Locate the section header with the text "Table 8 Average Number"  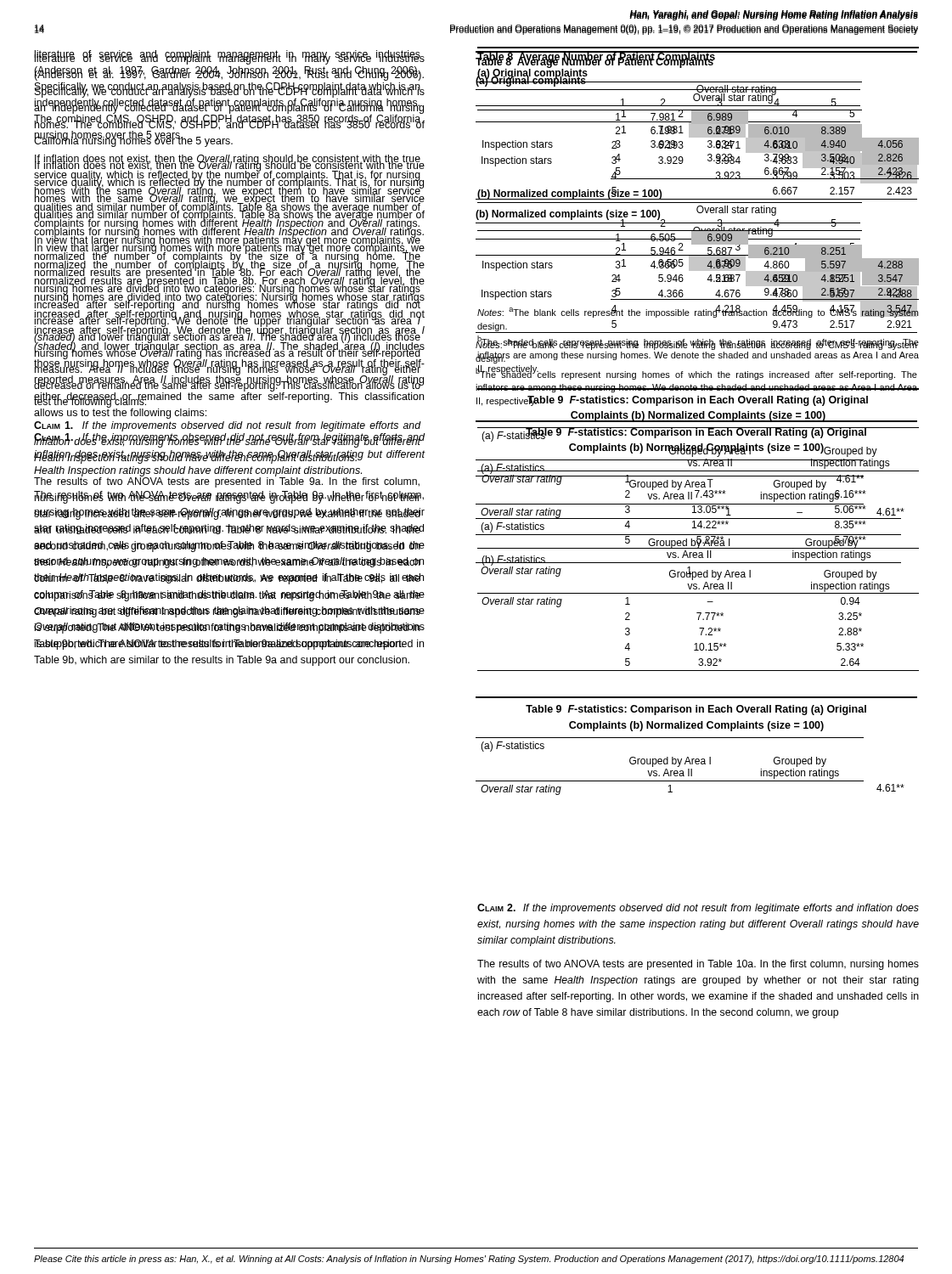[x=596, y=57]
